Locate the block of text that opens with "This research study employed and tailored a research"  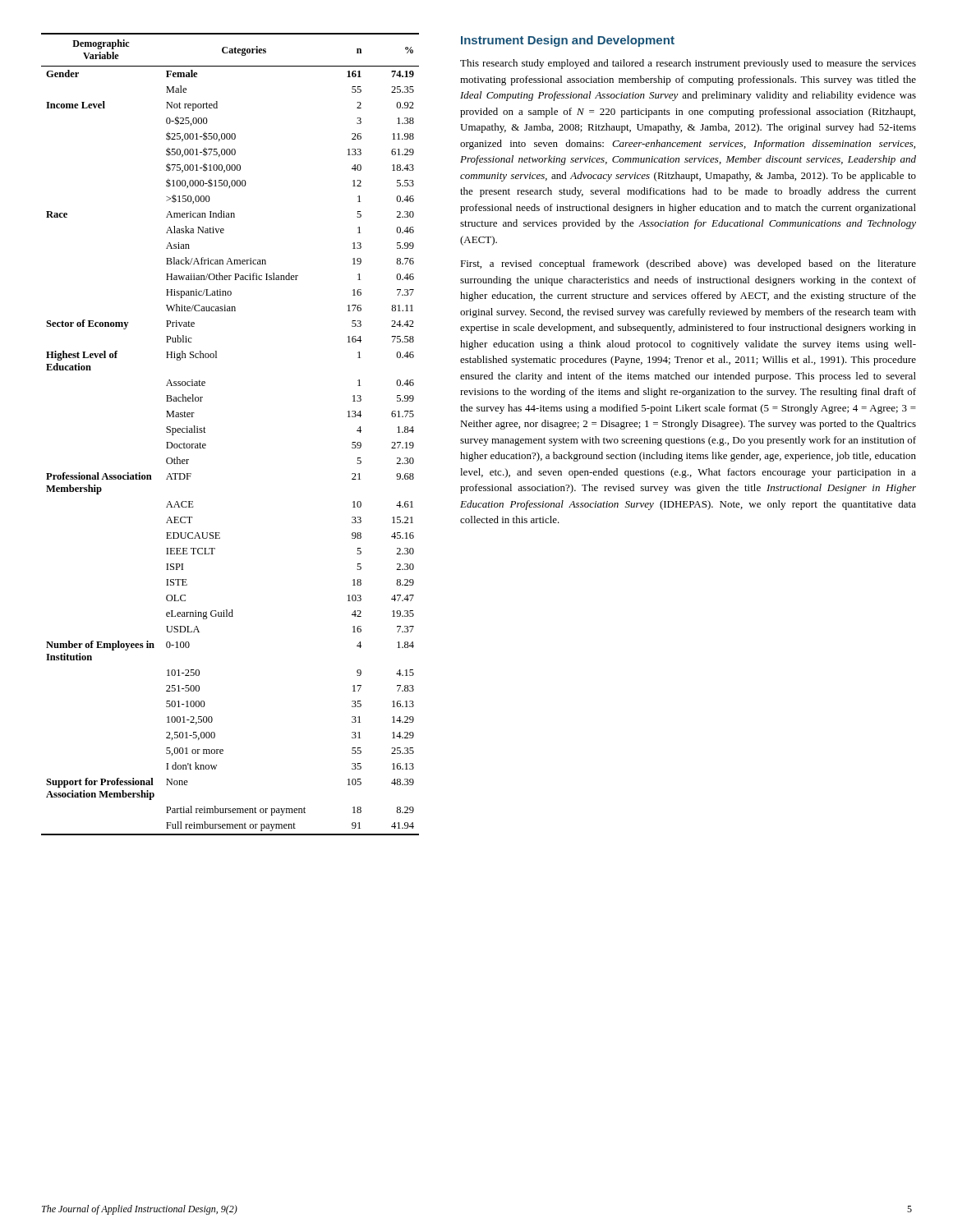pyautogui.click(x=688, y=291)
